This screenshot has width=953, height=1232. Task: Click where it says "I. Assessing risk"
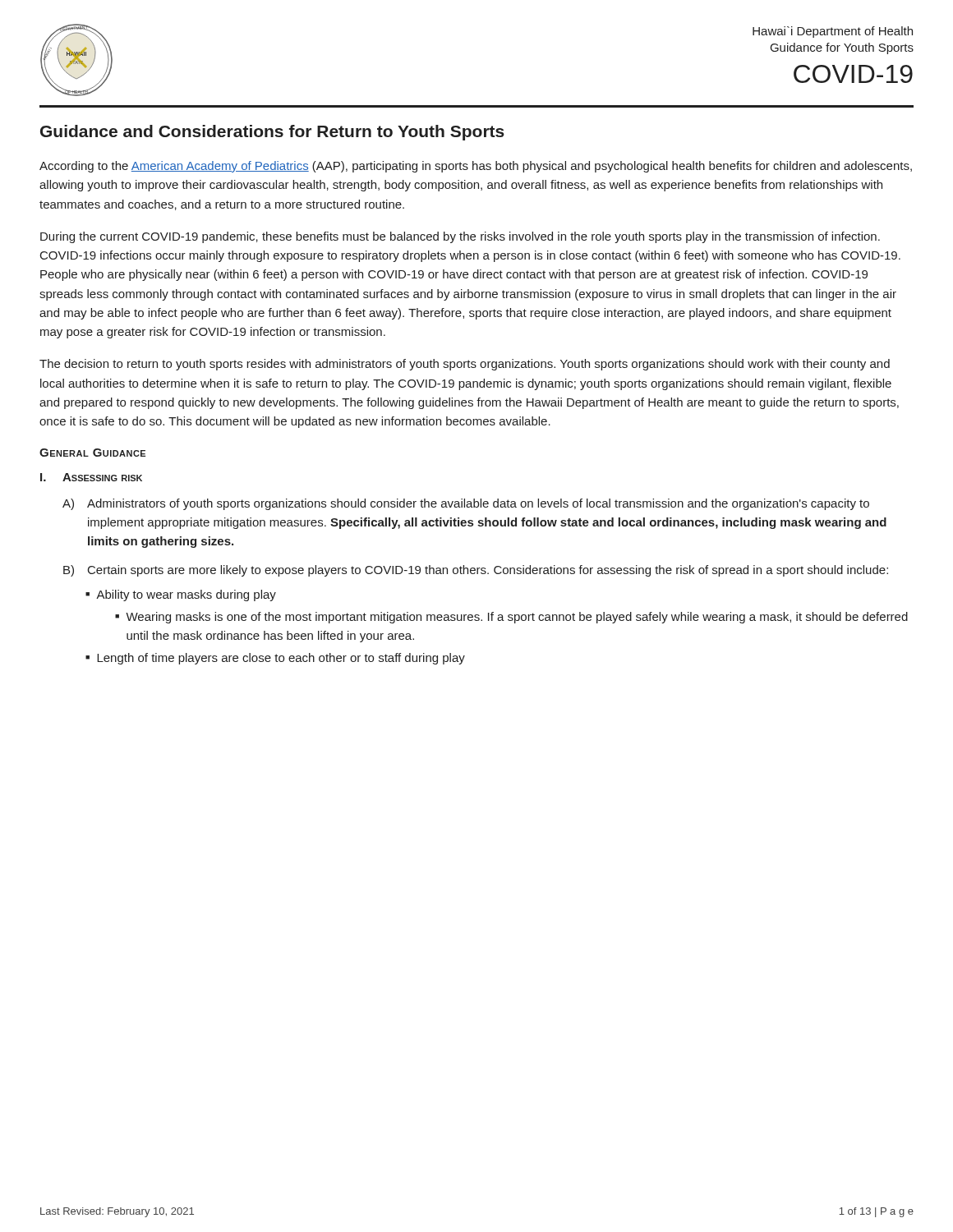[91, 477]
